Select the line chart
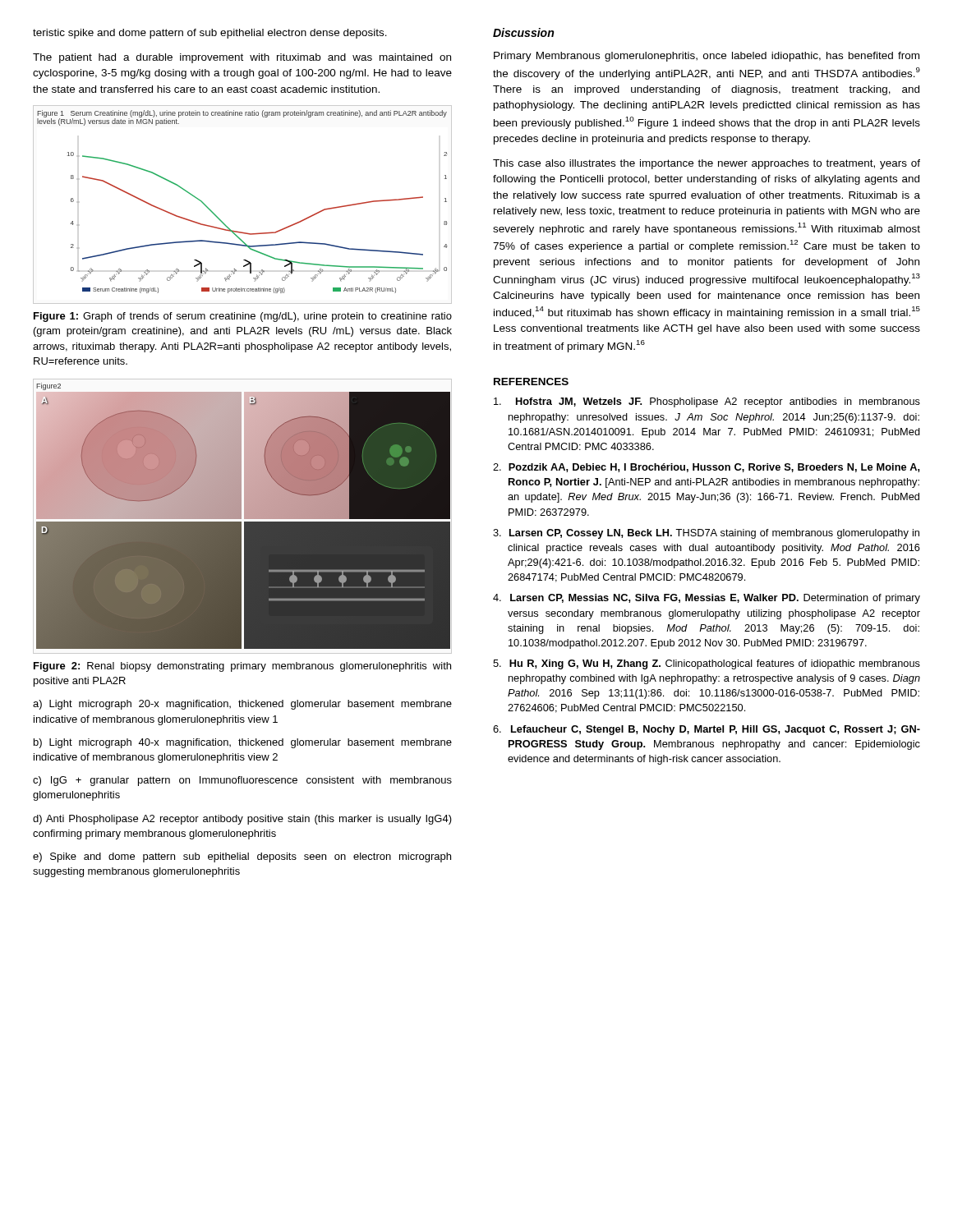 click(x=242, y=205)
